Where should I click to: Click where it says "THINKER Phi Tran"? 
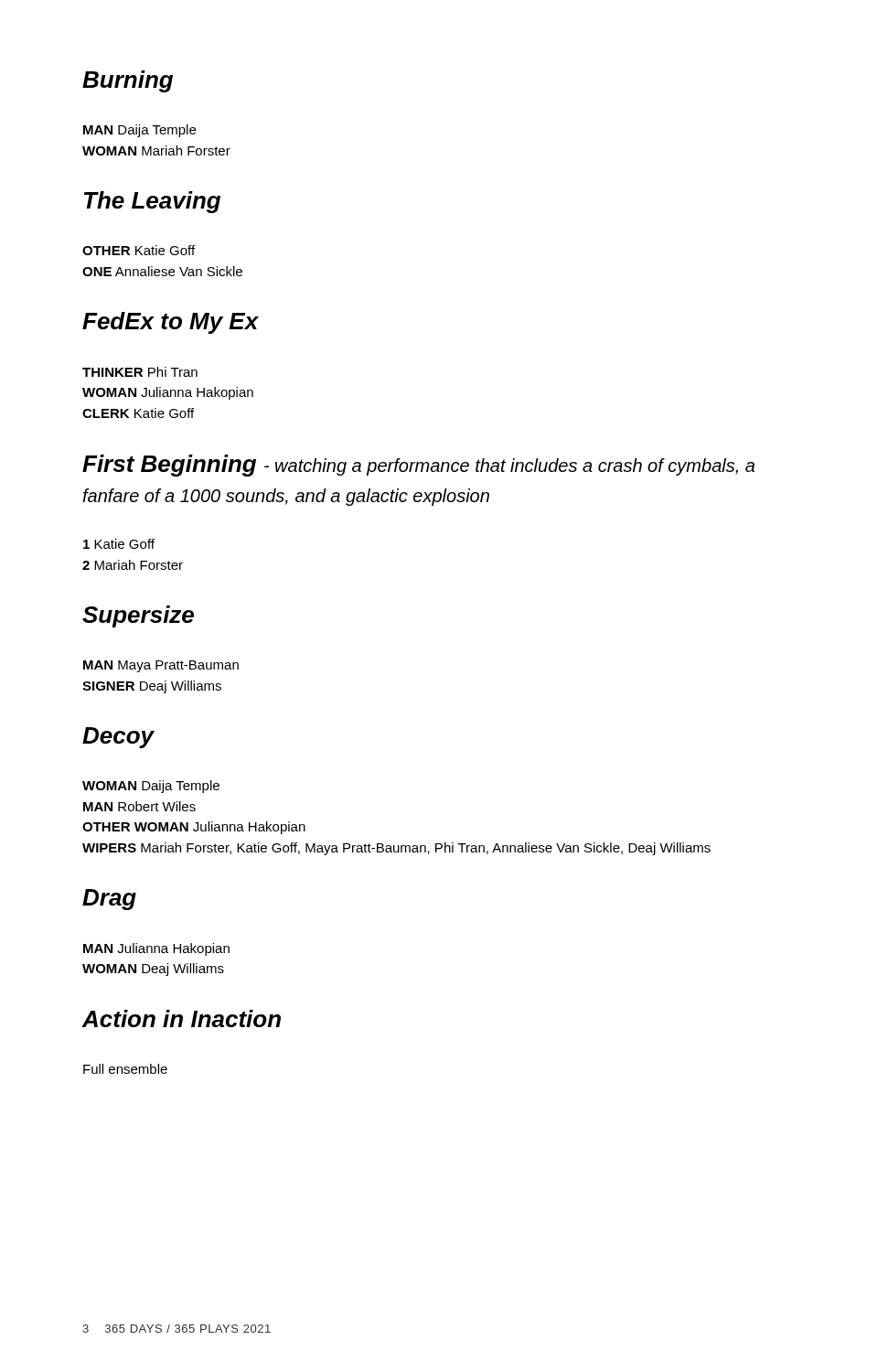[x=140, y=371]
